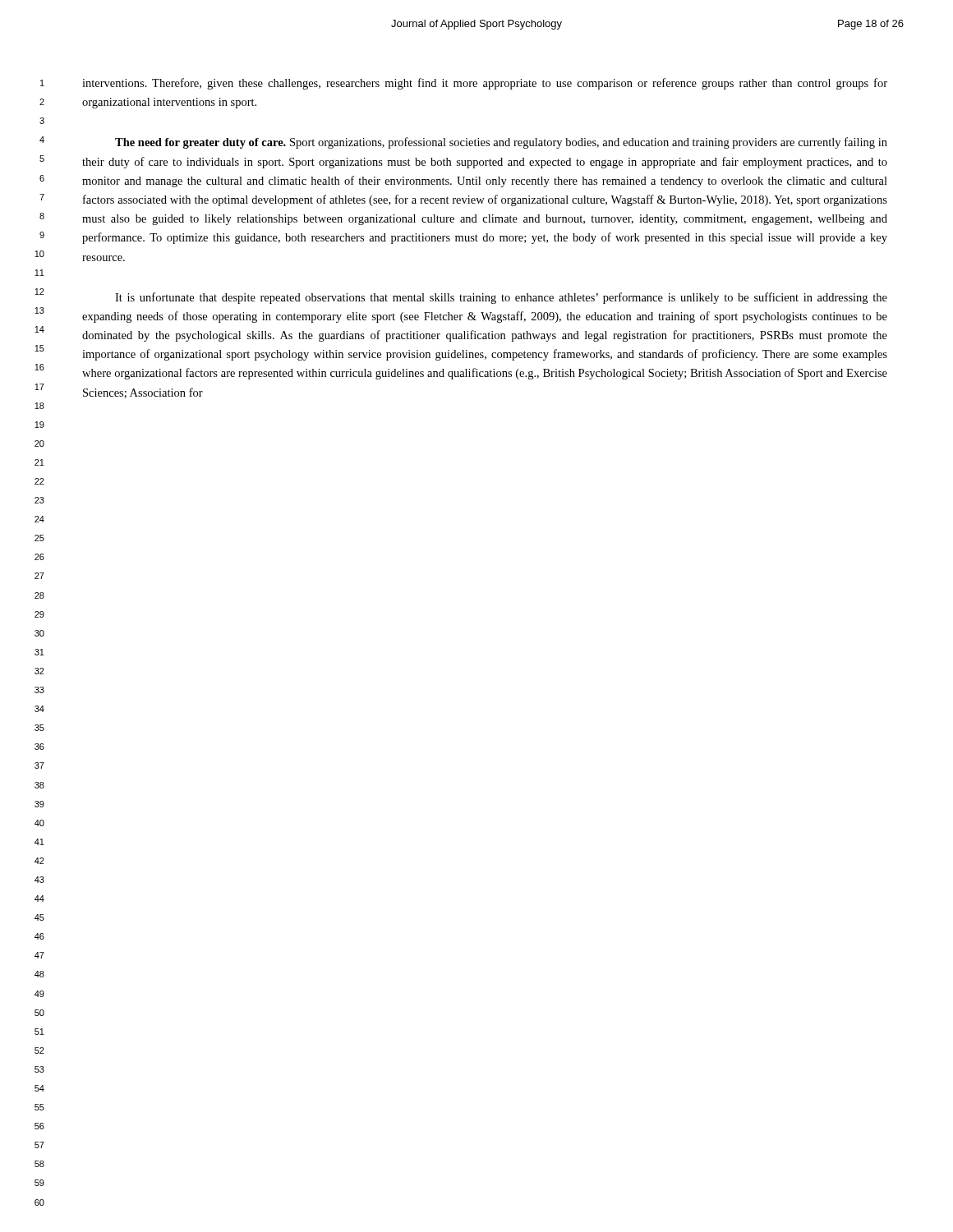Find the block on this page that starts "It is unfortunate that despite repeated observations that"
Screen dimensions: 1232x953
pos(485,345)
